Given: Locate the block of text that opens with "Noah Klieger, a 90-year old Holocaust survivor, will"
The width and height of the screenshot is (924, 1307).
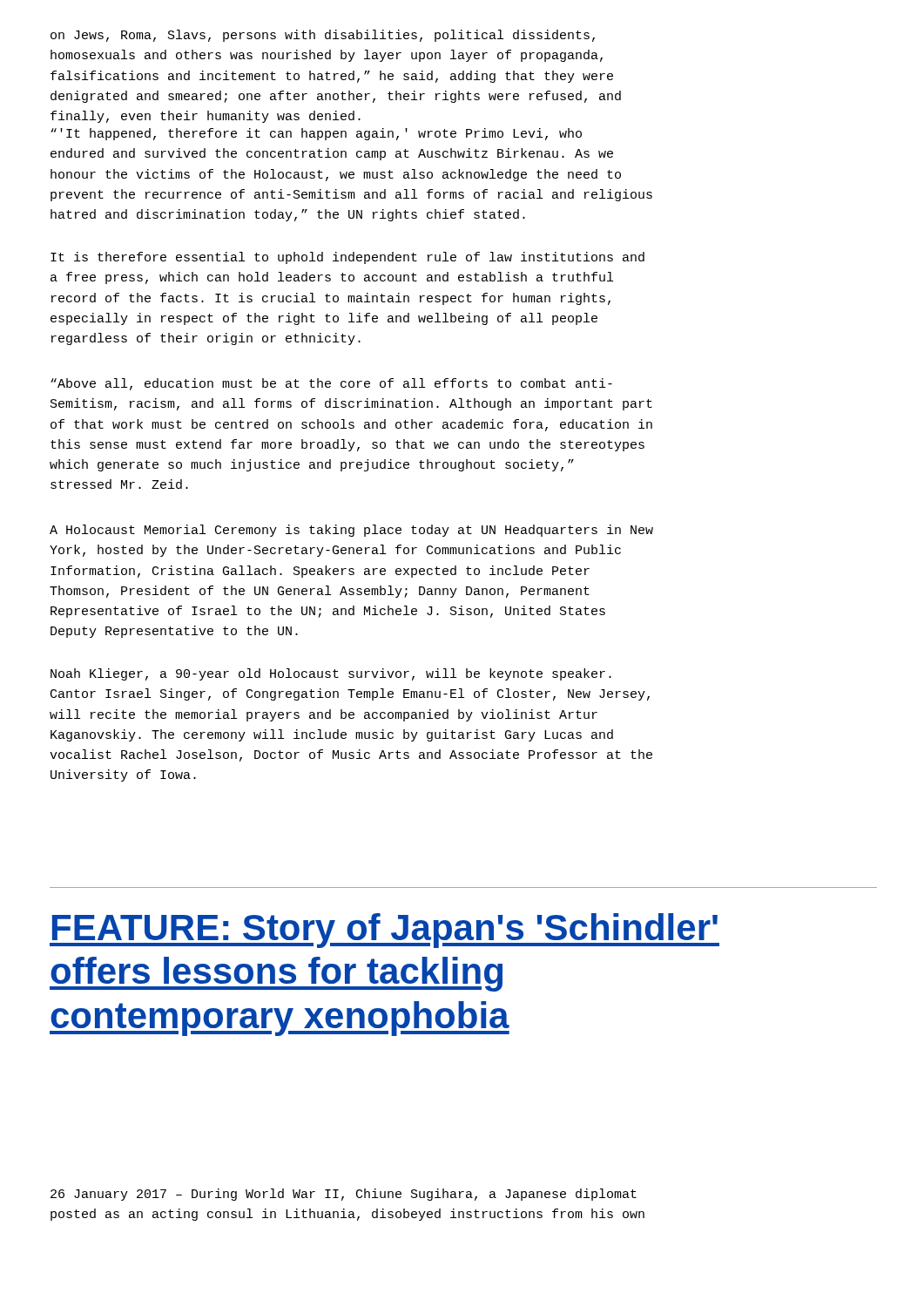Looking at the screenshot, I should pos(351,726).
